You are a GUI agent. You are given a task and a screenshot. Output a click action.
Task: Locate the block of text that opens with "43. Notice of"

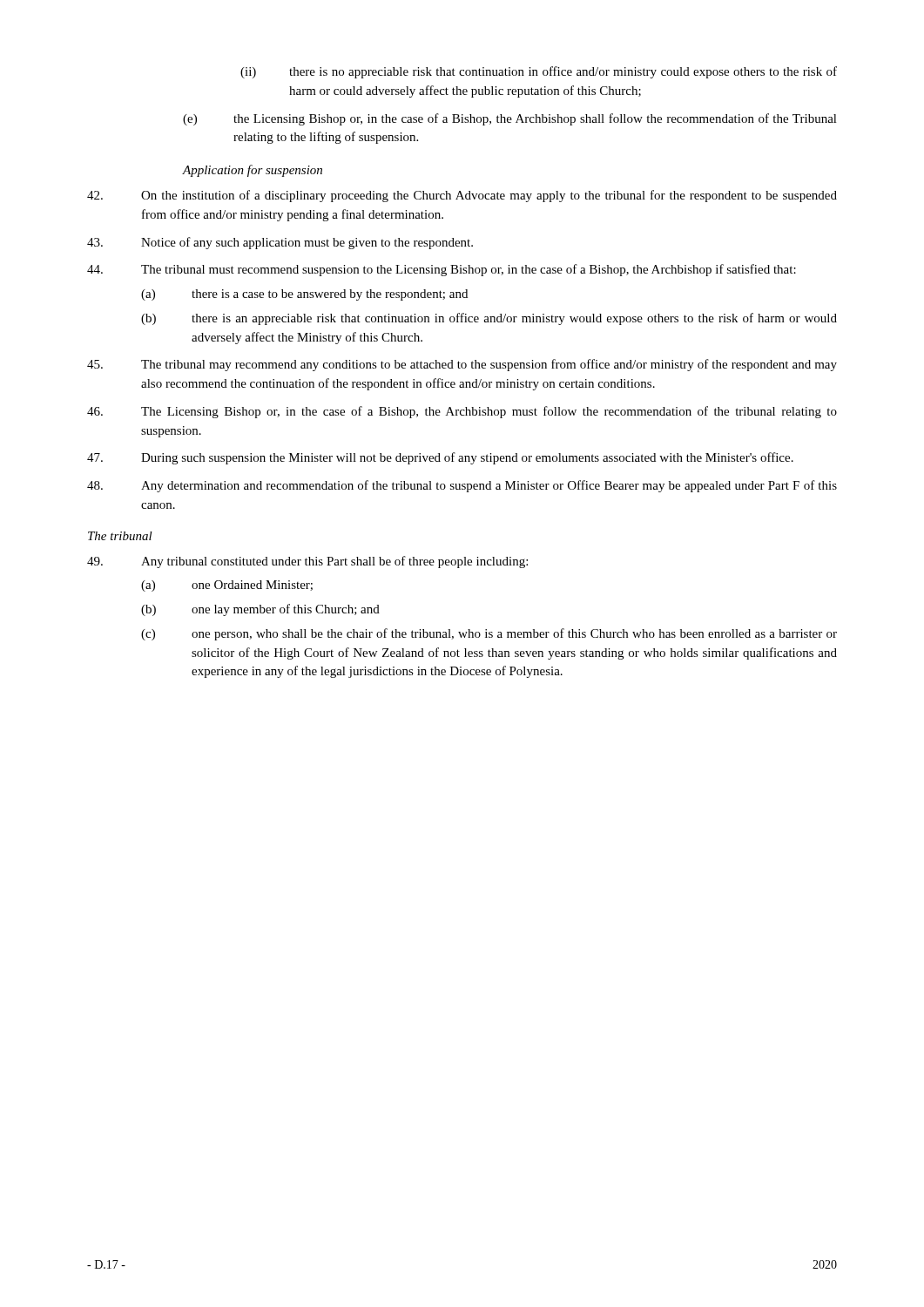(462, 243)
